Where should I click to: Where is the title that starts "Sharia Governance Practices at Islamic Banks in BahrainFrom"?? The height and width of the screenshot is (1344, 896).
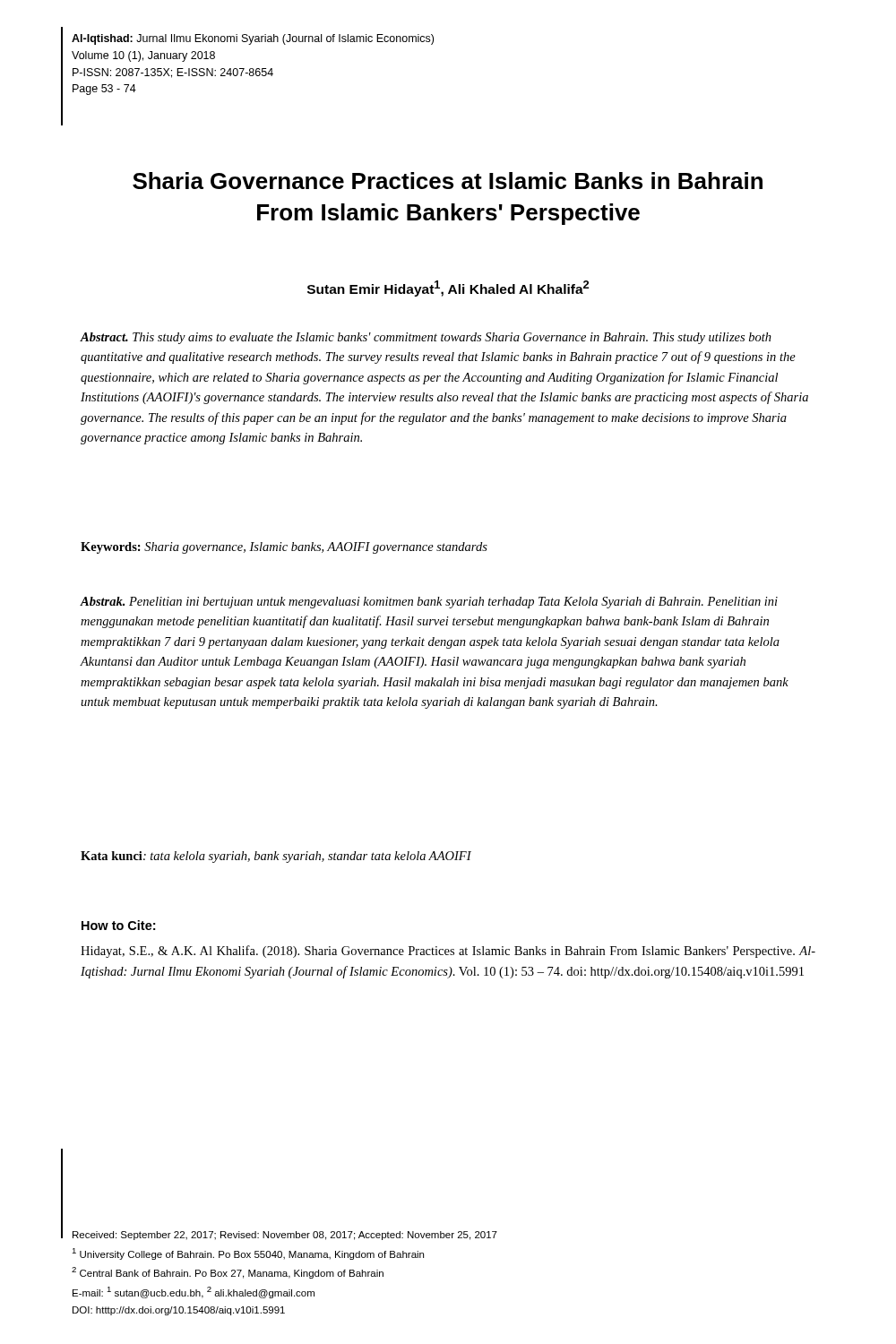point(448,197)
